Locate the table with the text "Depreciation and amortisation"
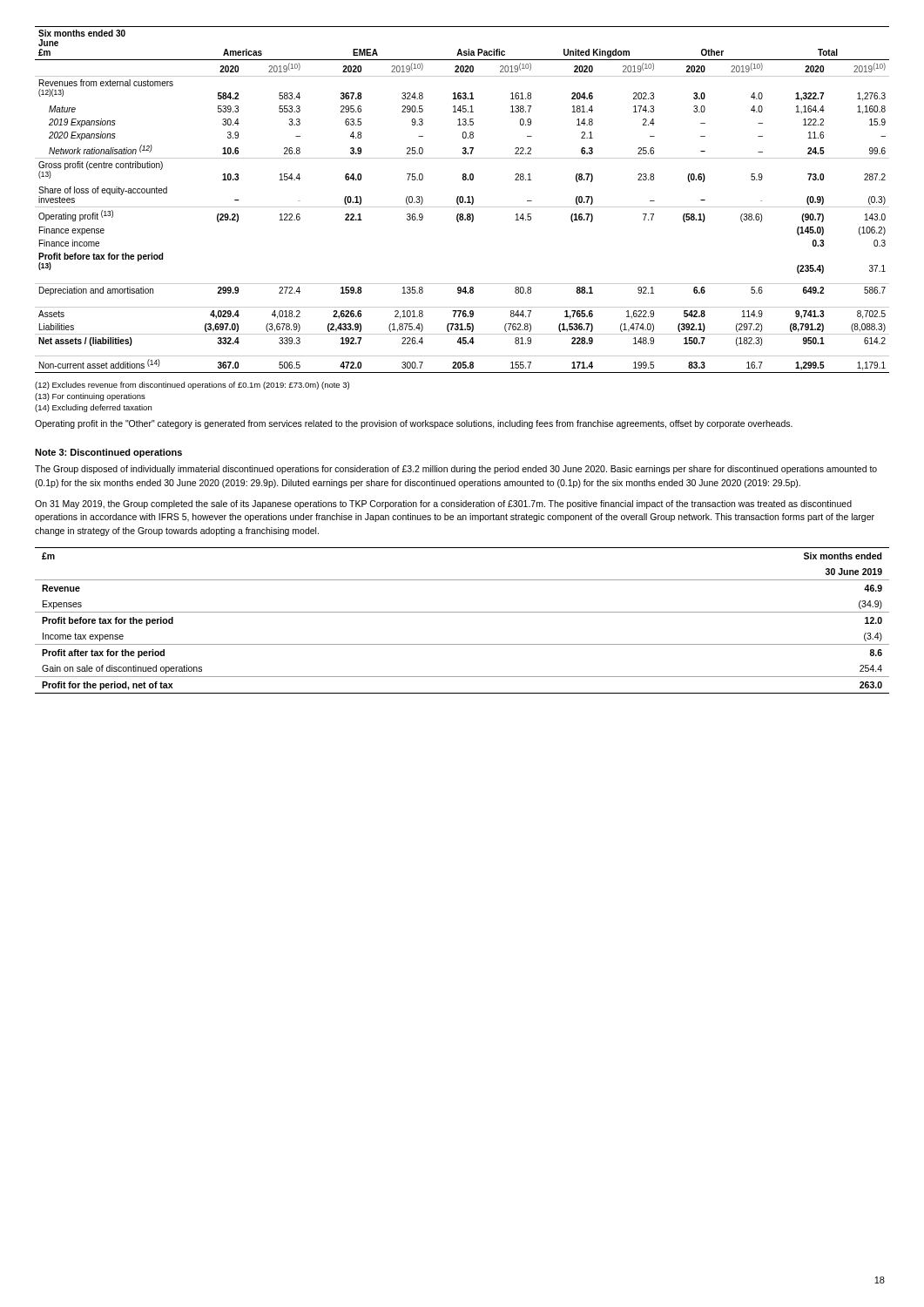924x1307 pixels. [x=462, y=200]
